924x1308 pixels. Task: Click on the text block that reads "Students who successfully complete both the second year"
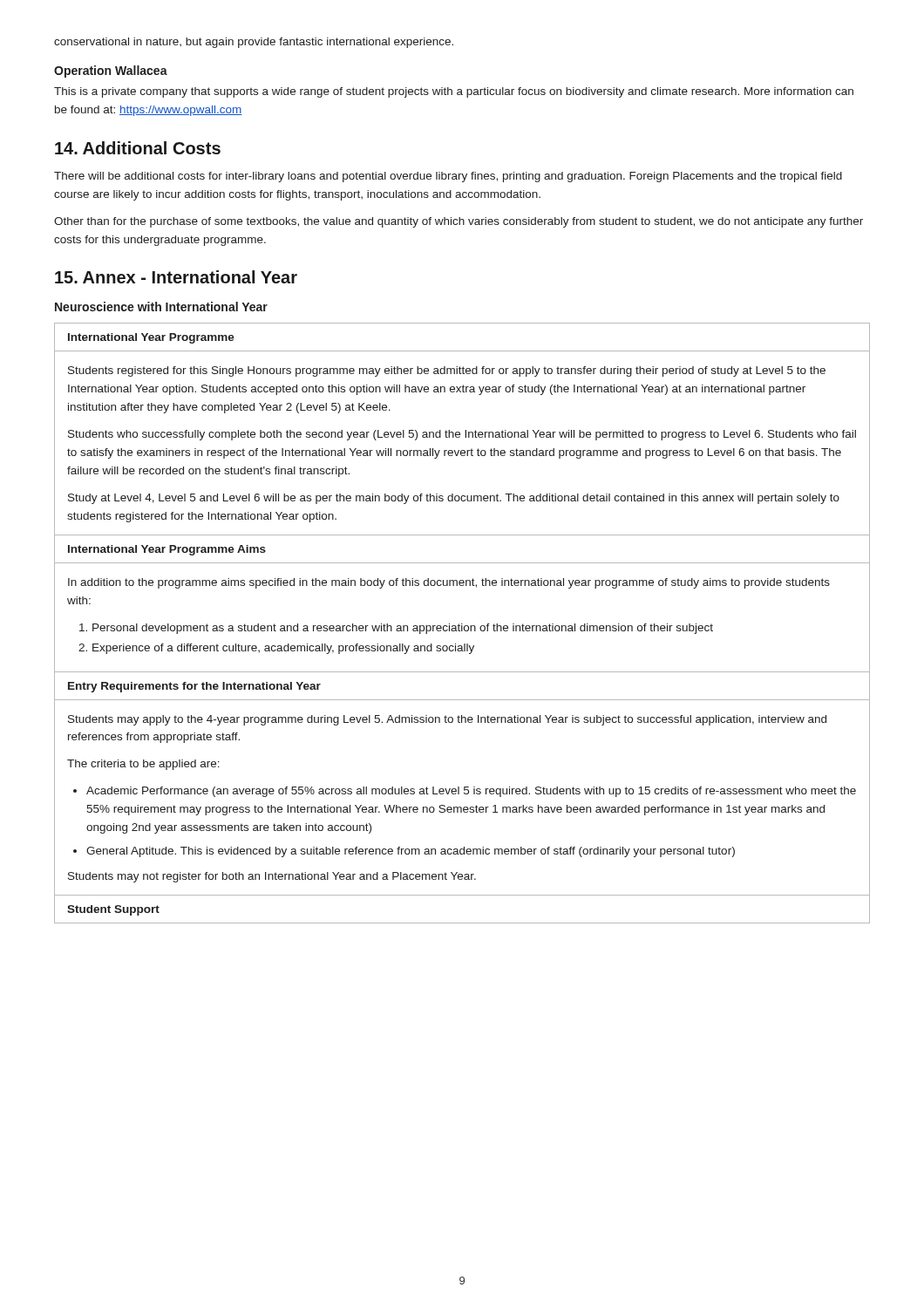coord(462,452)
